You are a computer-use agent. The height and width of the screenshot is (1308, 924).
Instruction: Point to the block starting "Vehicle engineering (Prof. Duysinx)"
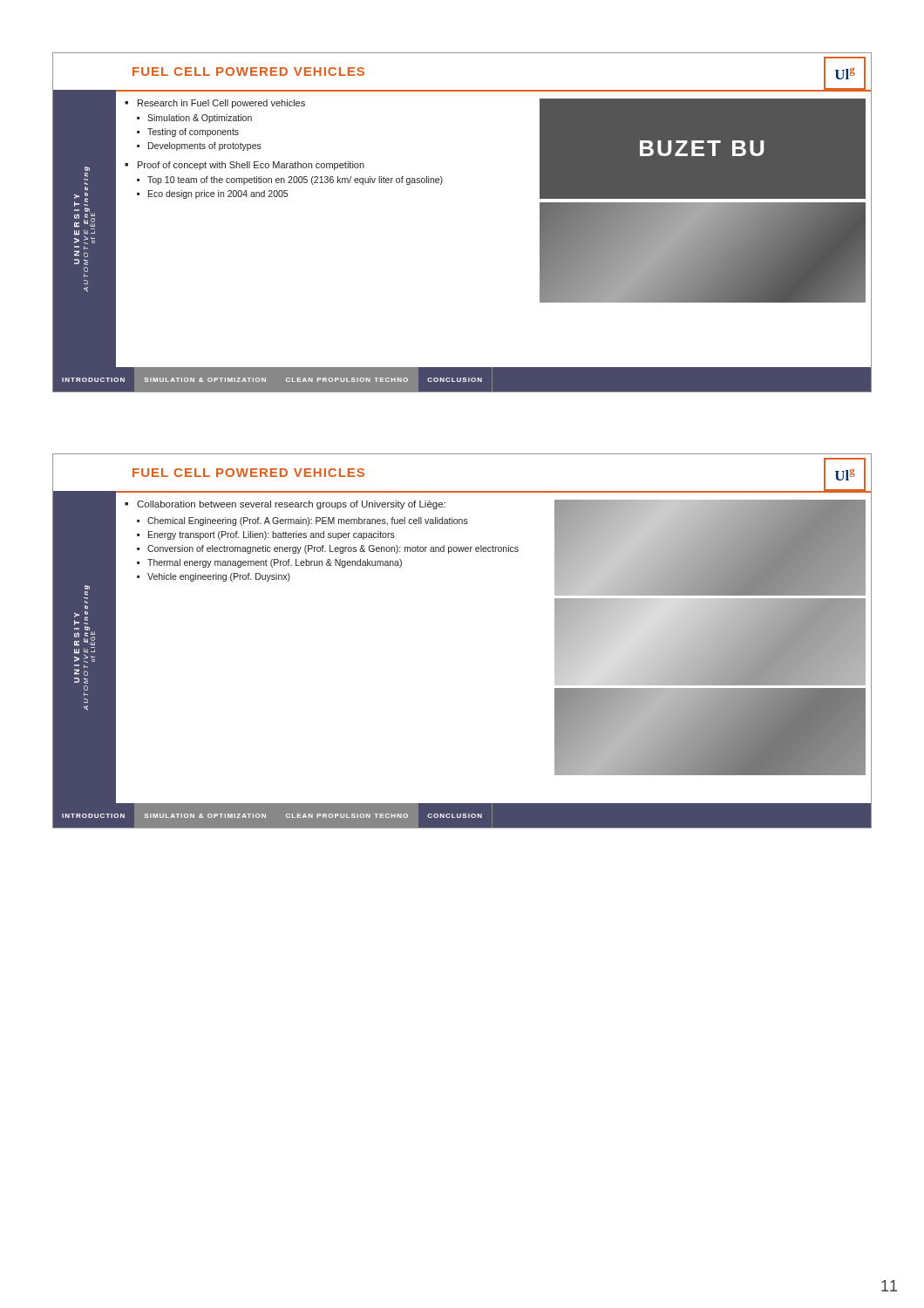[219, 577]
